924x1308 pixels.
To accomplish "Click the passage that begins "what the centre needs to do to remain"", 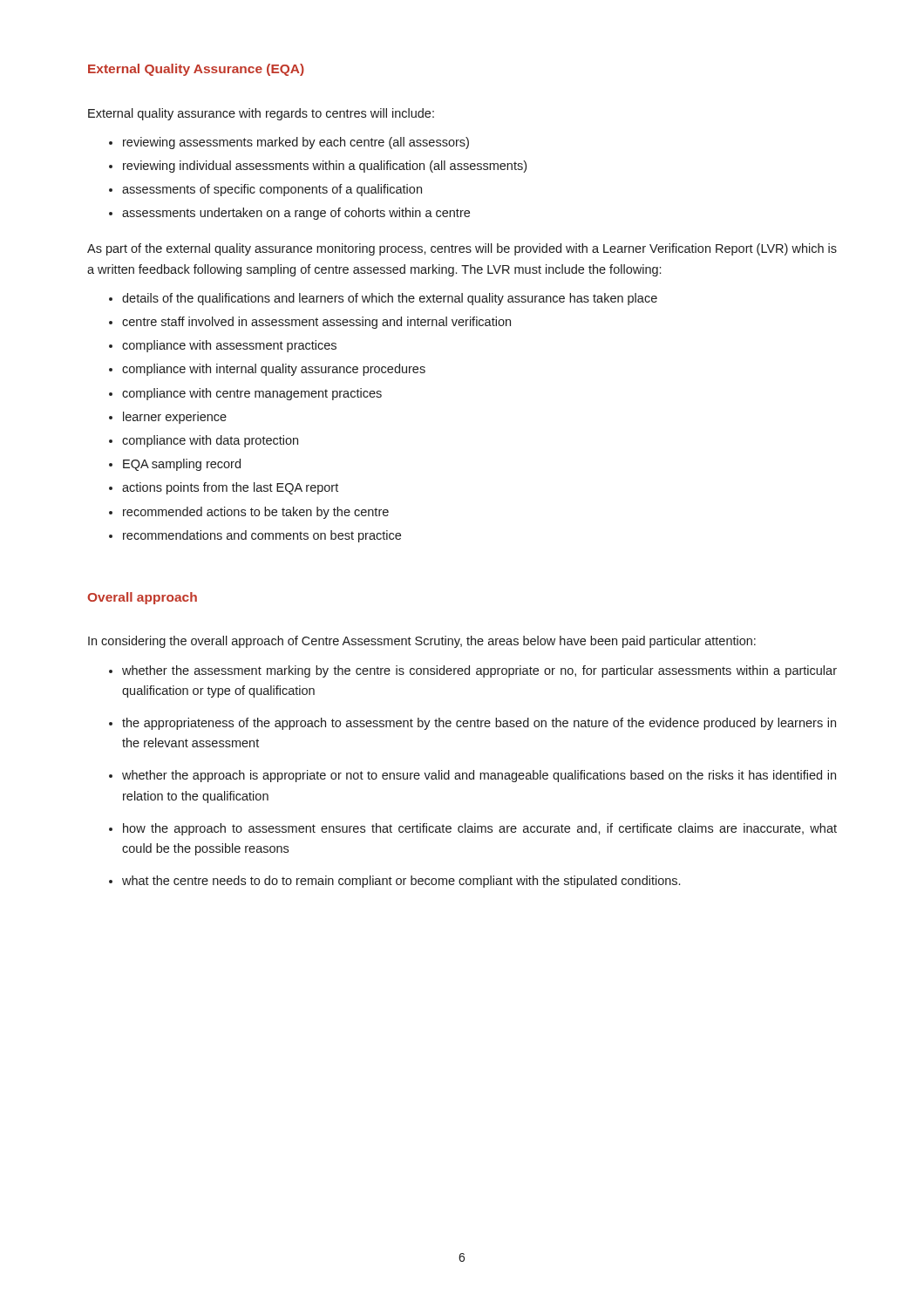I will (x=479, y=881).
